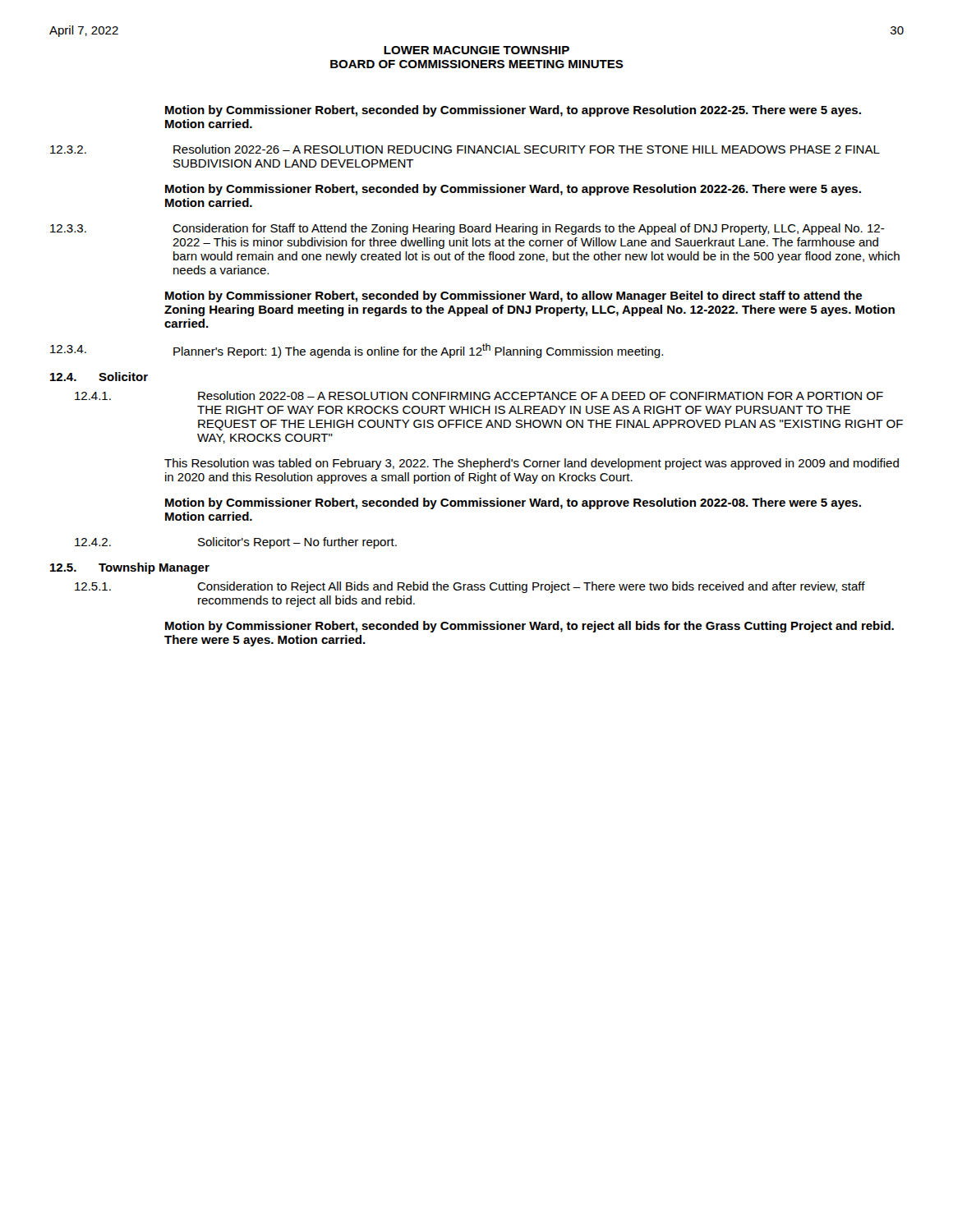Find the list item with the text "12.3.3. Consideration for Staff to"

476,249
